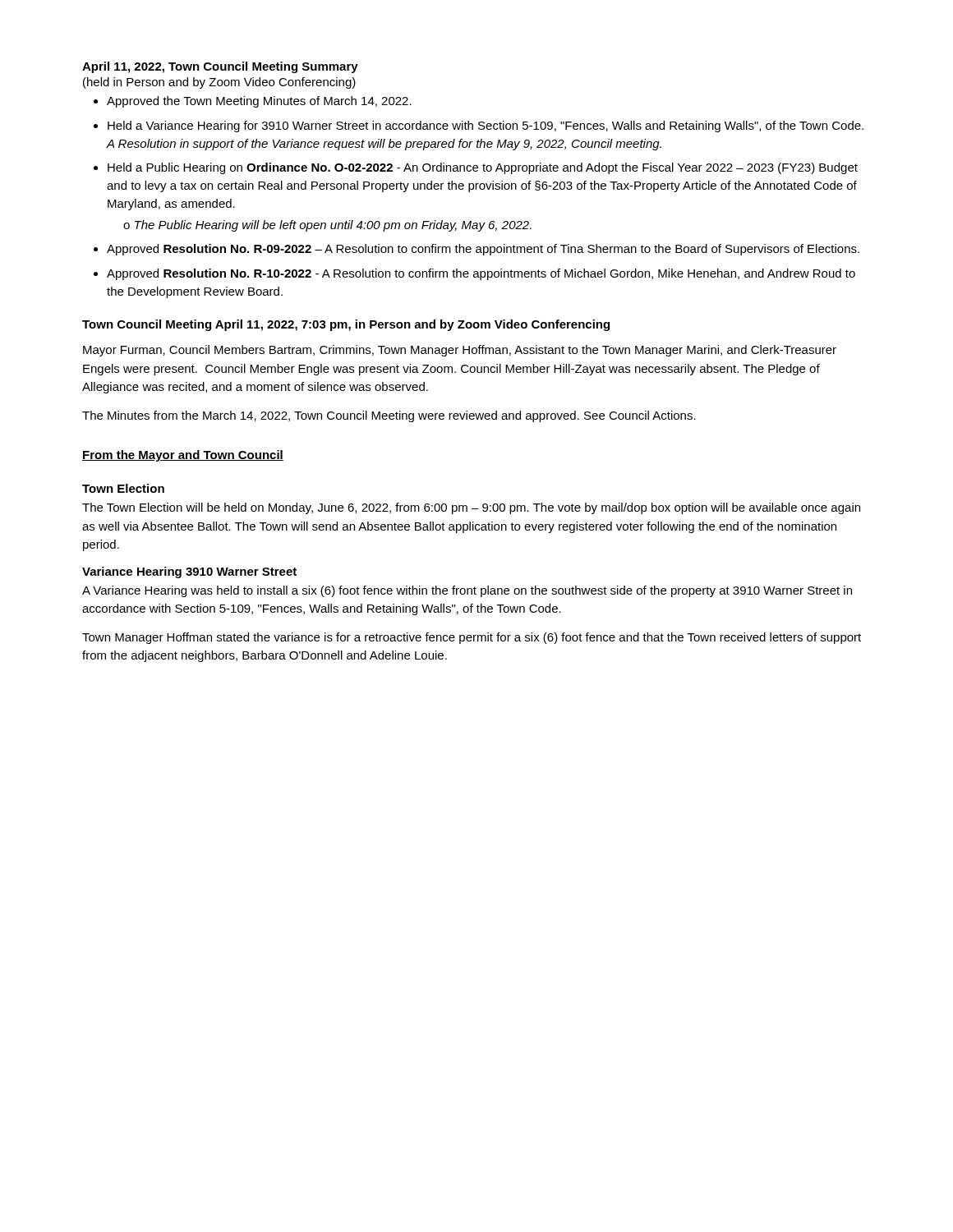
Task: Point to the text starting "Held a Variance Hearing"
Action: pos(486,134)
